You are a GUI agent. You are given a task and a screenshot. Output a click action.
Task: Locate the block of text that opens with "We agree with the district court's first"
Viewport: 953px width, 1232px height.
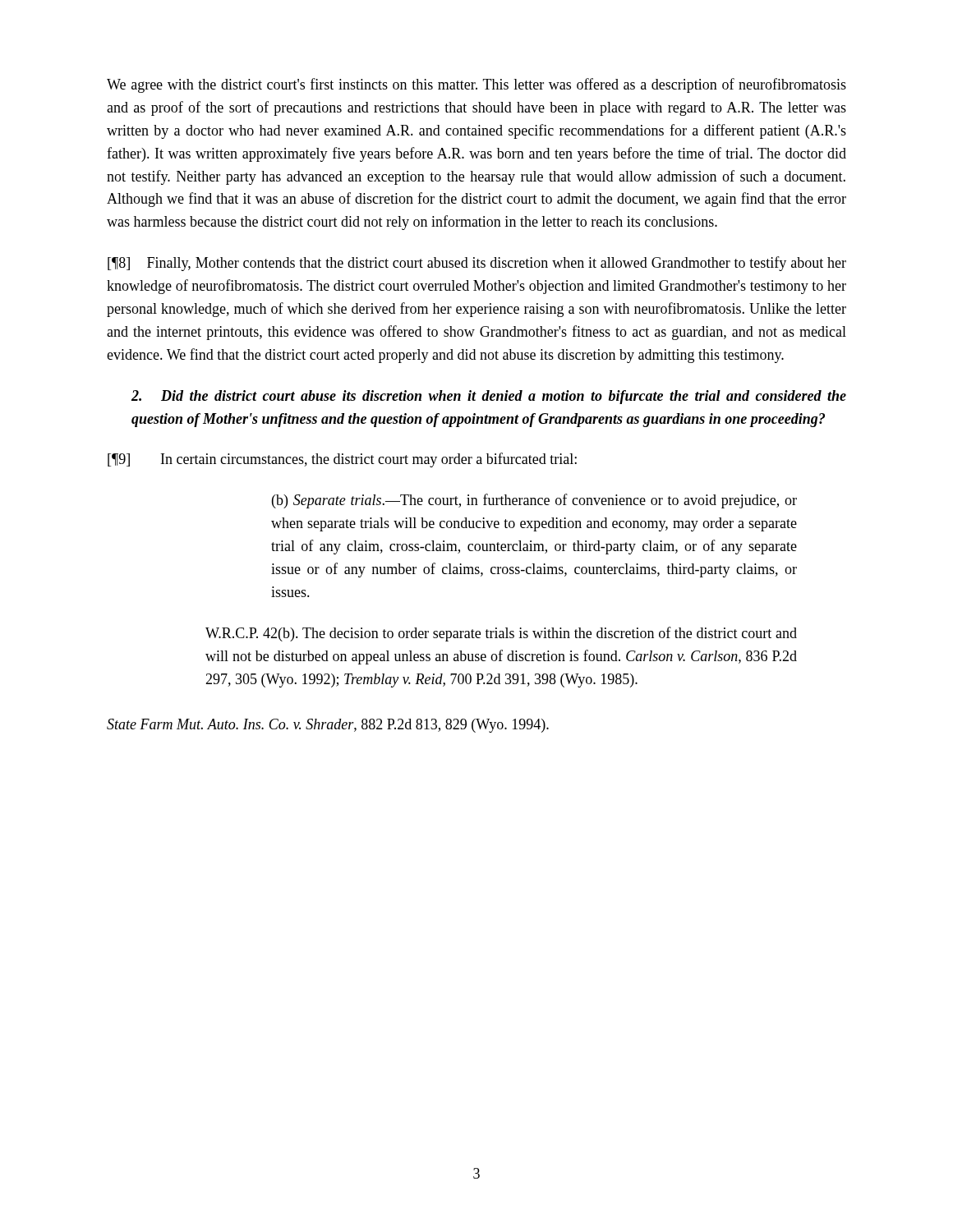pos(476,153)
